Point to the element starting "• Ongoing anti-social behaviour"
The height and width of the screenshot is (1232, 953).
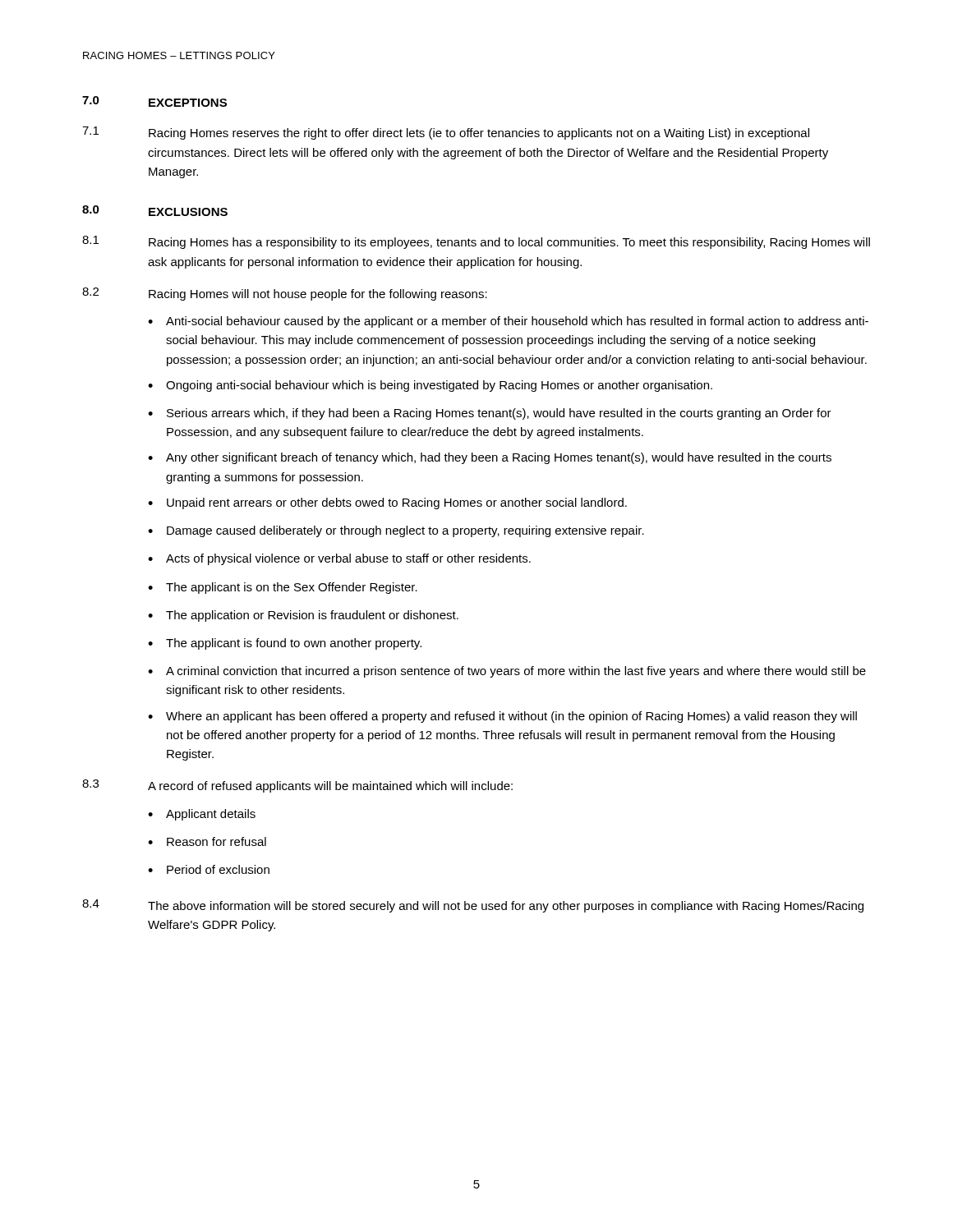[x=509, y=386]
